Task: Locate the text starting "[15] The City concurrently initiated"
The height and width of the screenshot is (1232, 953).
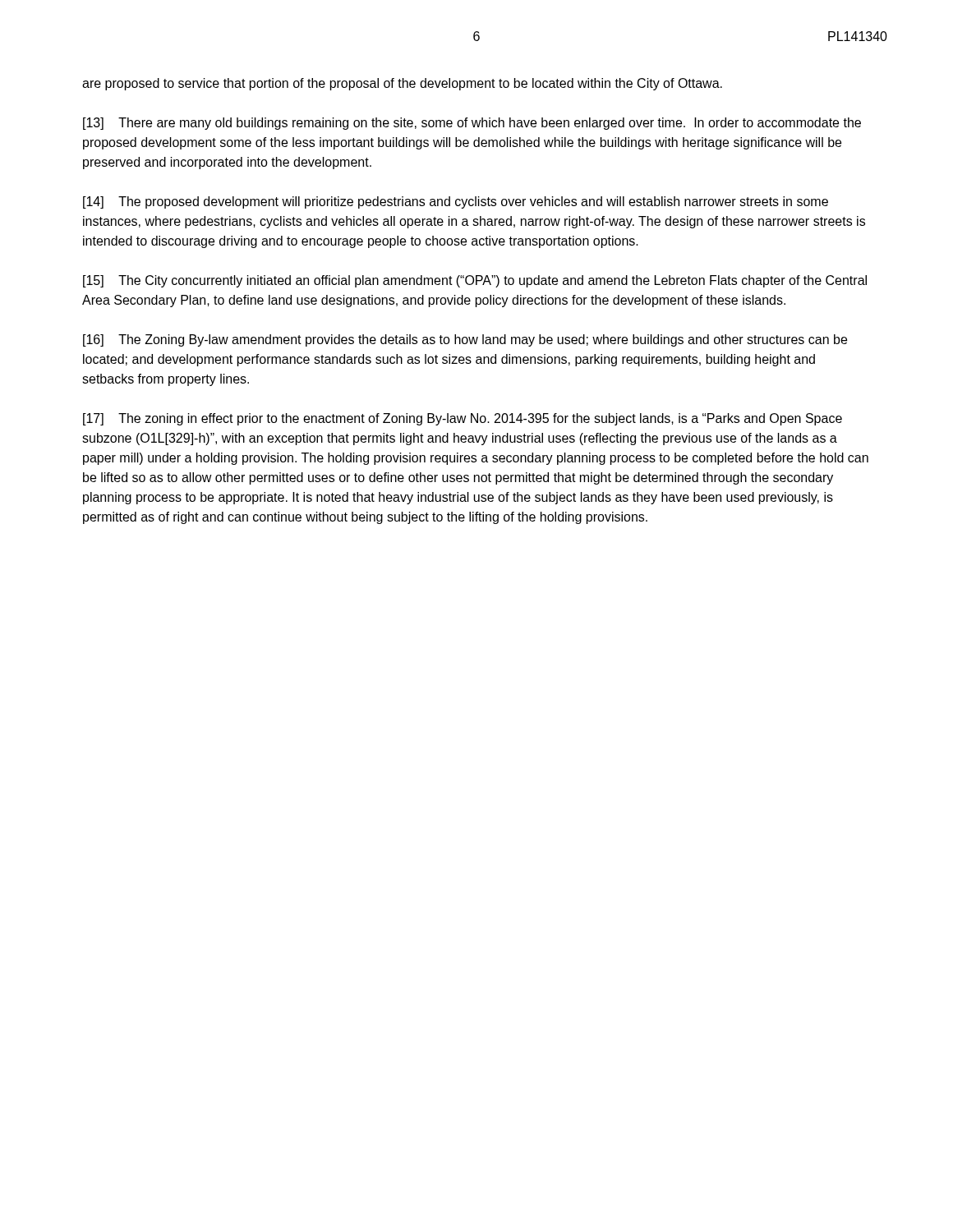Action: click(475, 290)
